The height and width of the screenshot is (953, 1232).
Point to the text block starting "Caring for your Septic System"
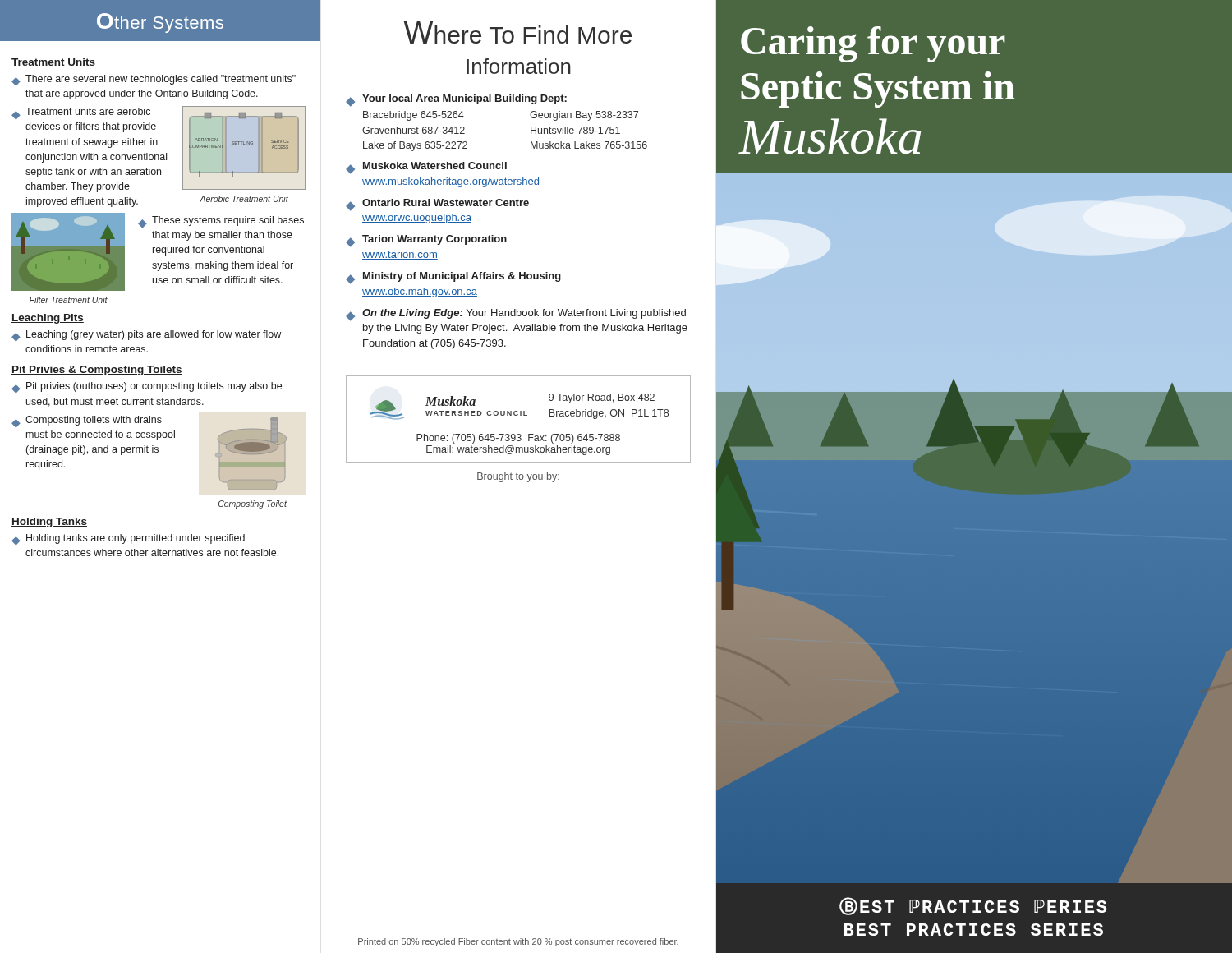pos(877,63)
